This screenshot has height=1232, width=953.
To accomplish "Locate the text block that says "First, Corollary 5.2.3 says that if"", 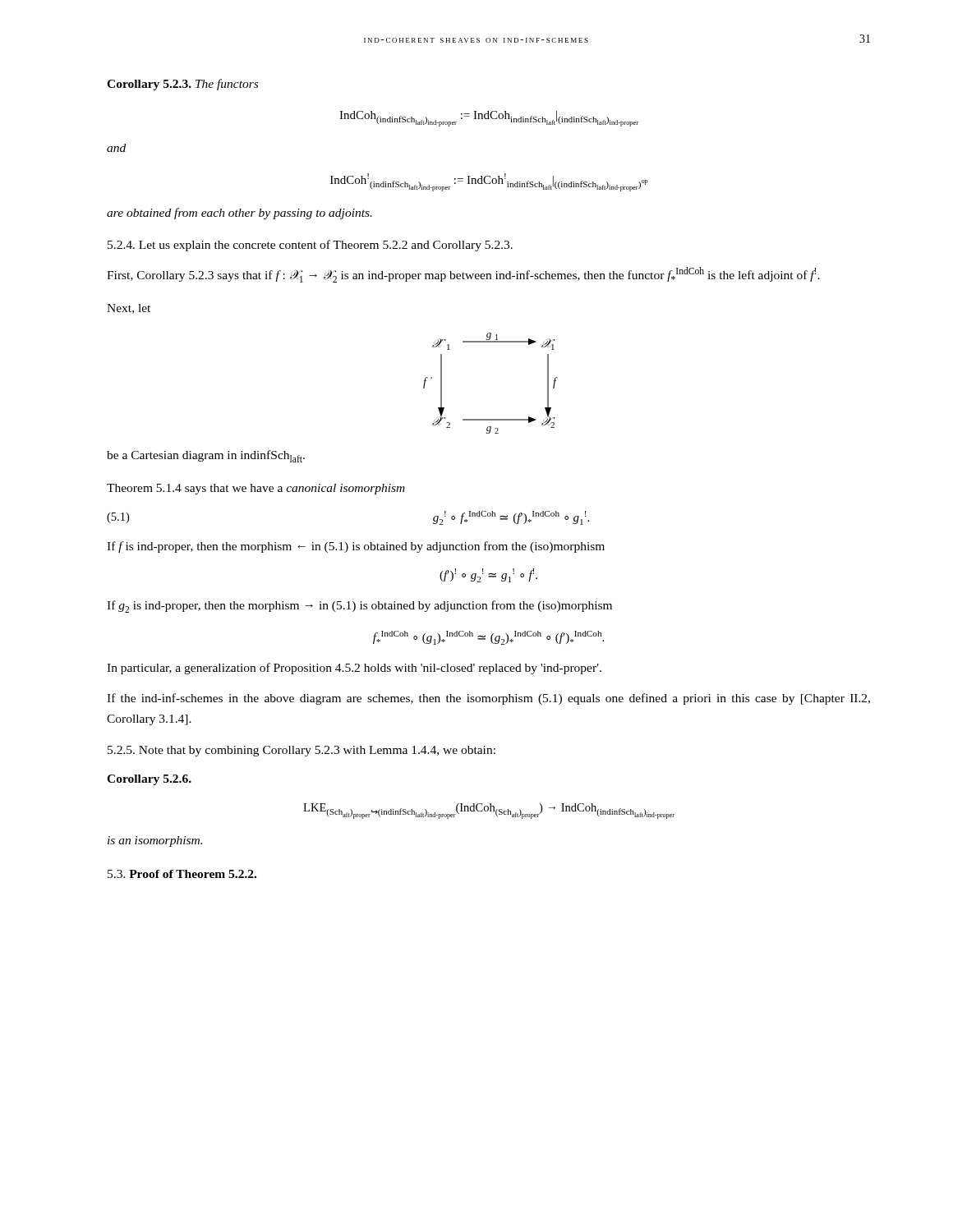I will coord(464,276).
